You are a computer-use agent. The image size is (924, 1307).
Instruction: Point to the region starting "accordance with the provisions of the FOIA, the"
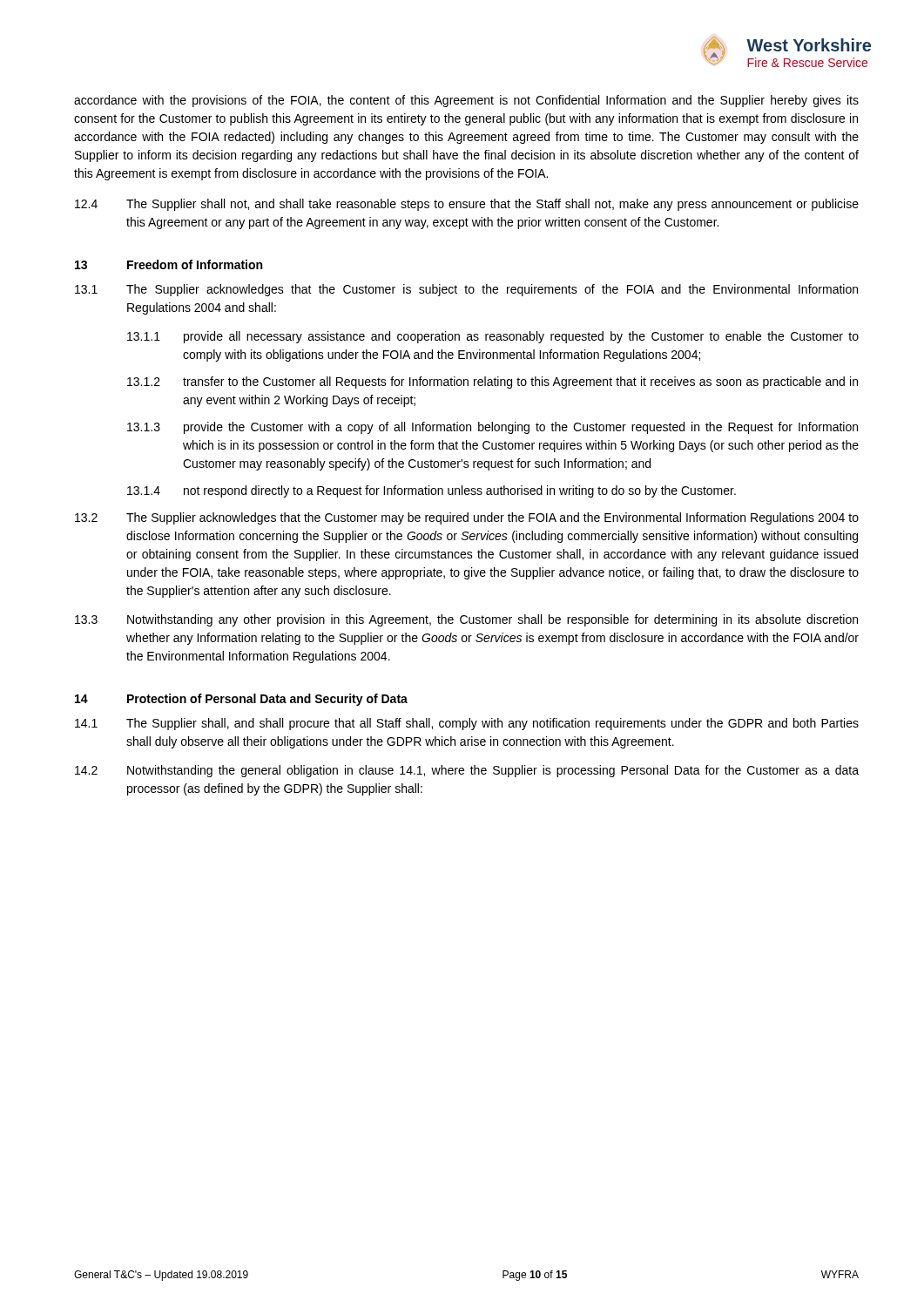[x=466, y=137]
